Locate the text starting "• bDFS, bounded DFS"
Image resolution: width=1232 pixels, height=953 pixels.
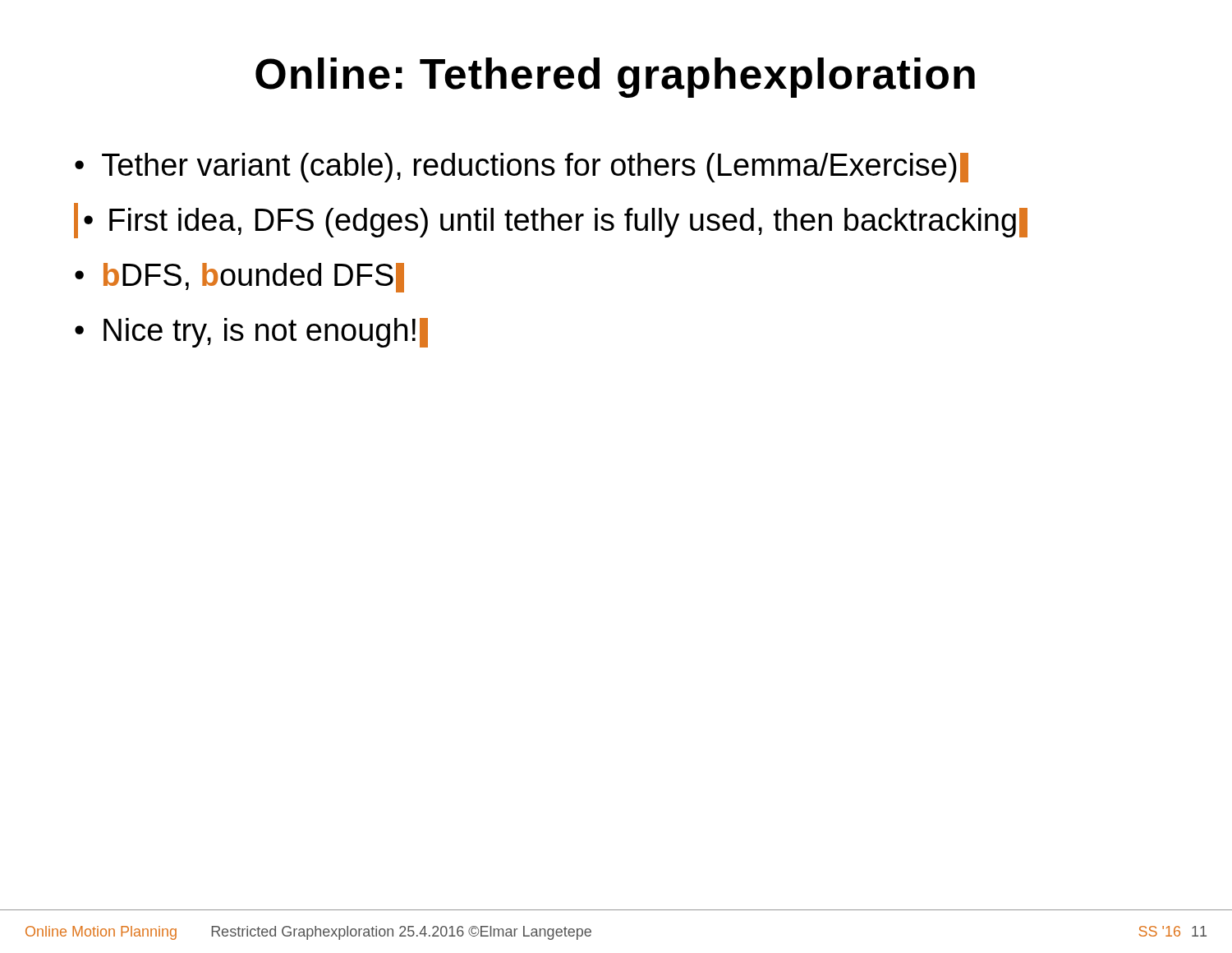pos(239,276)
